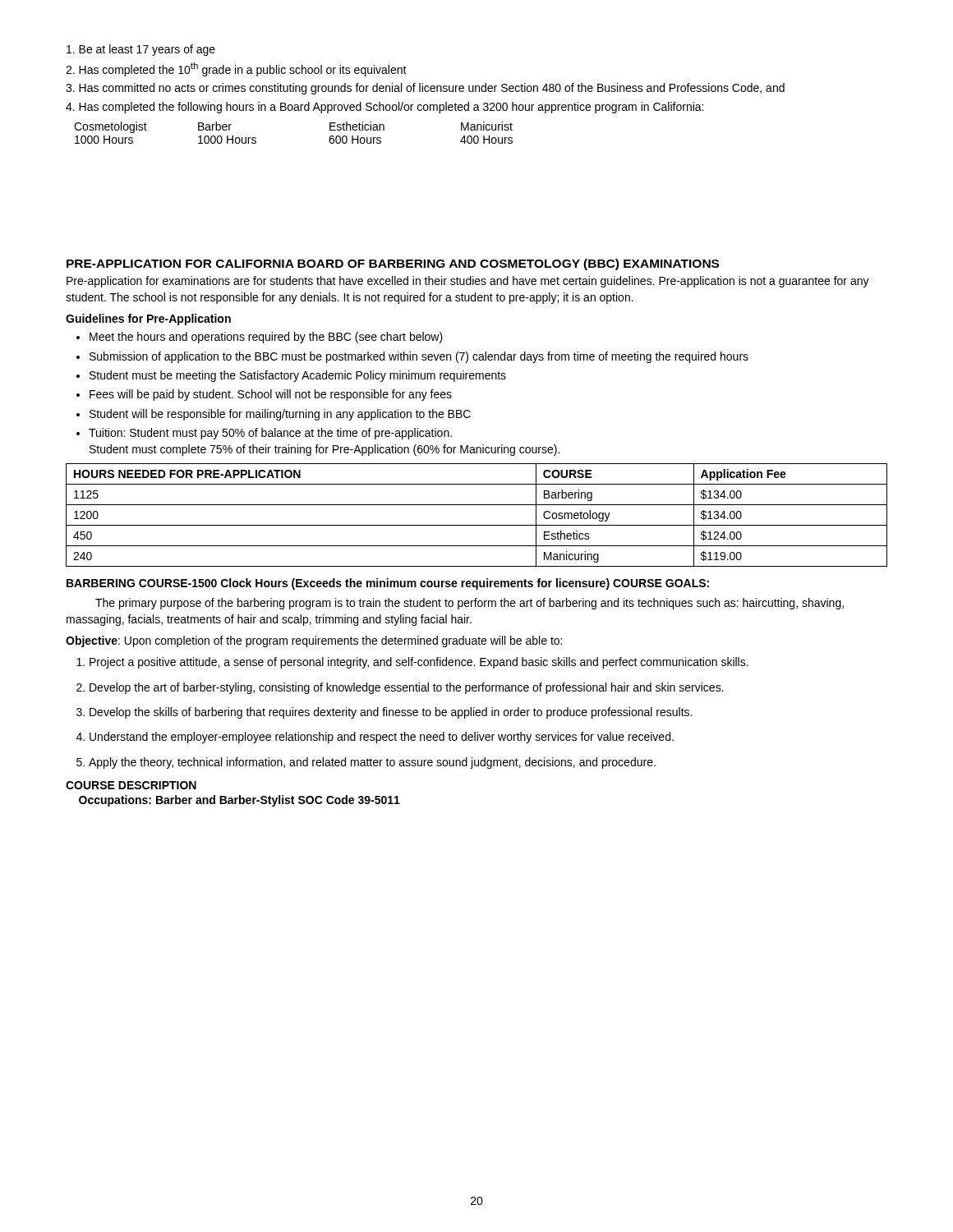Viewport: 953px width, 1232px height.
Task: Locate the text block that reads "Objective: Upon completion of the program requirements the"
Action: pos(314,641)
